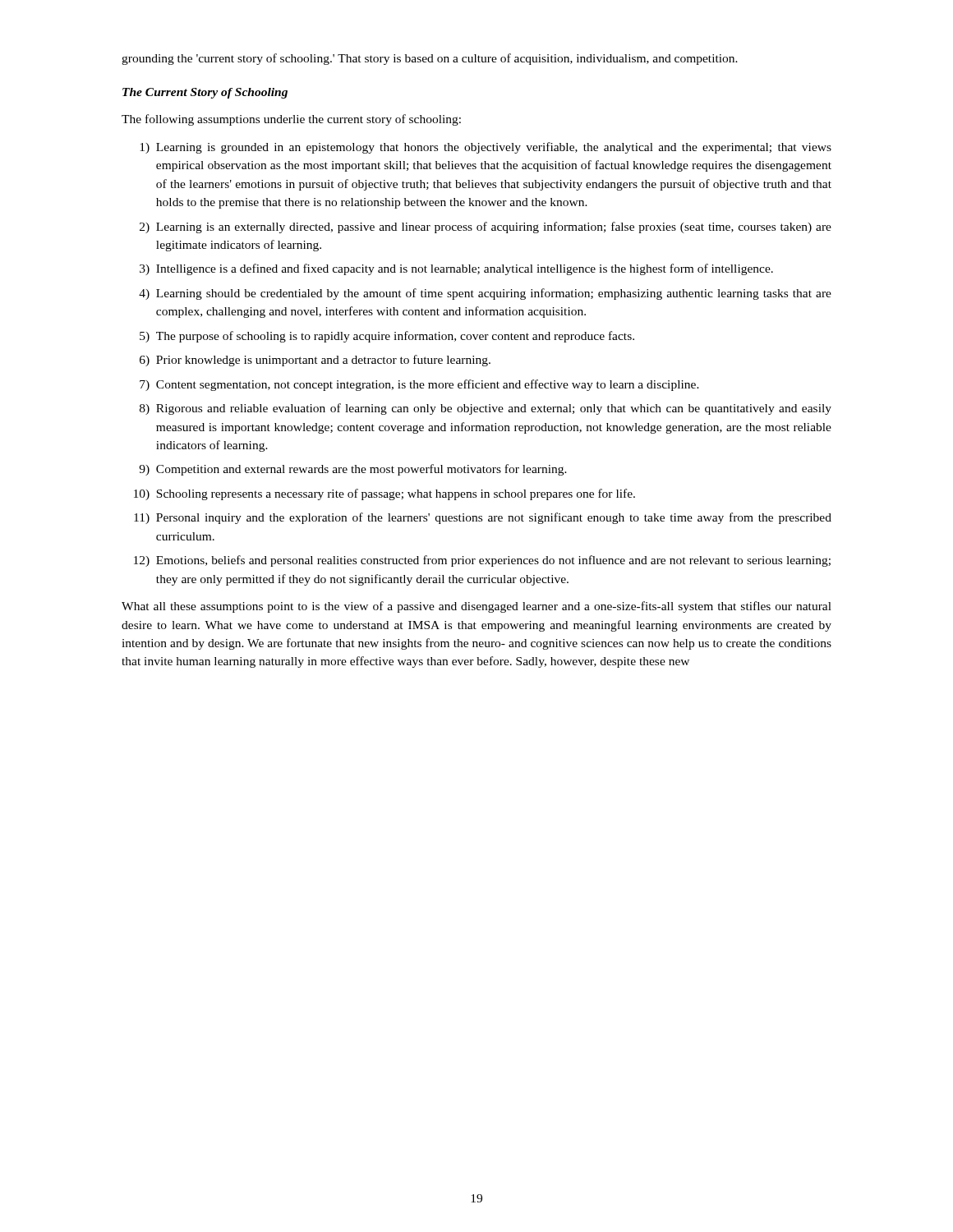This screenshot has width=953, height=1232.
Task: Find the region starting "7) Content segmentation, not concept integration,"
Action: (476, 384)
